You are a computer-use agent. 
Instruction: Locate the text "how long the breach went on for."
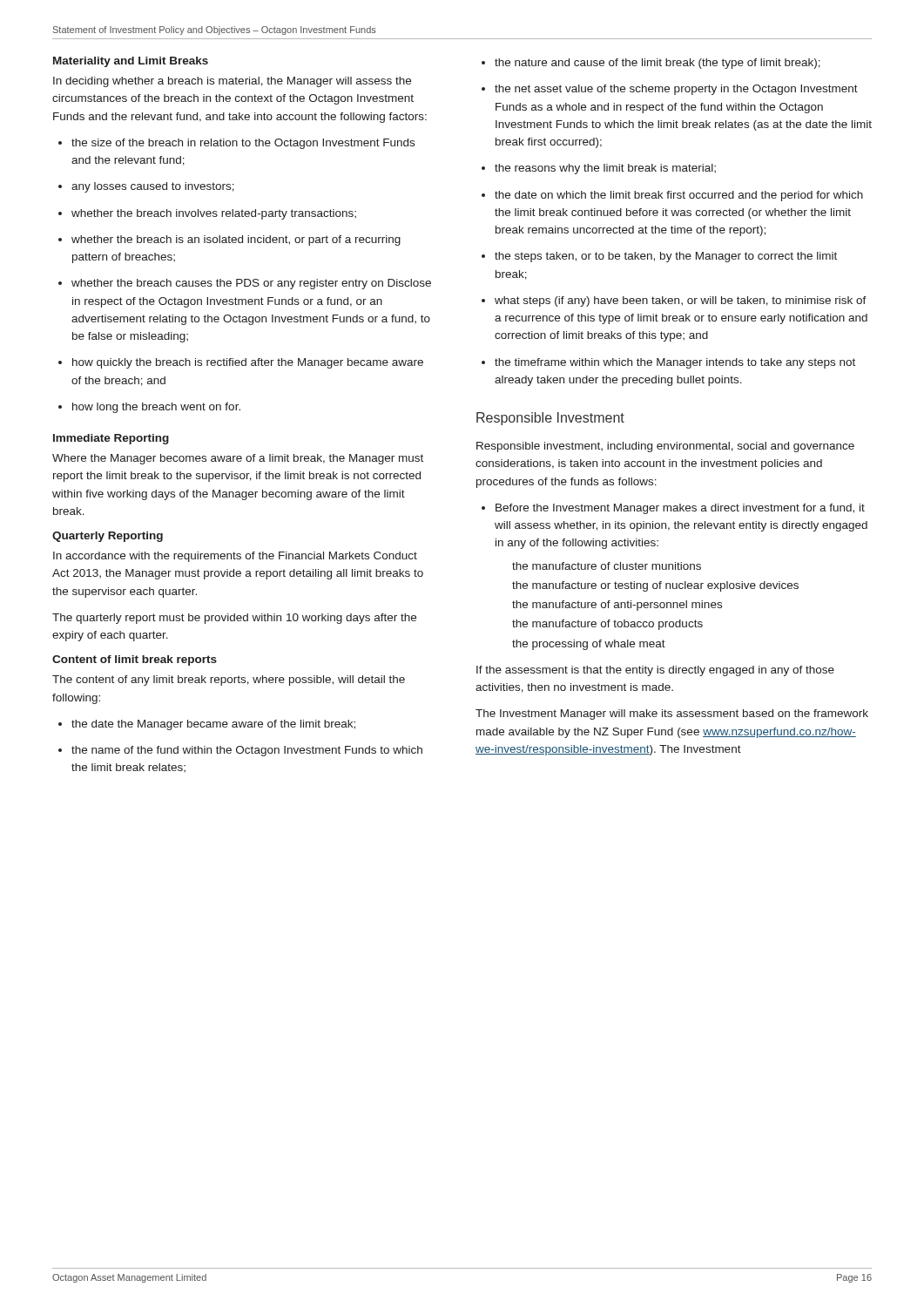(244, 407)
